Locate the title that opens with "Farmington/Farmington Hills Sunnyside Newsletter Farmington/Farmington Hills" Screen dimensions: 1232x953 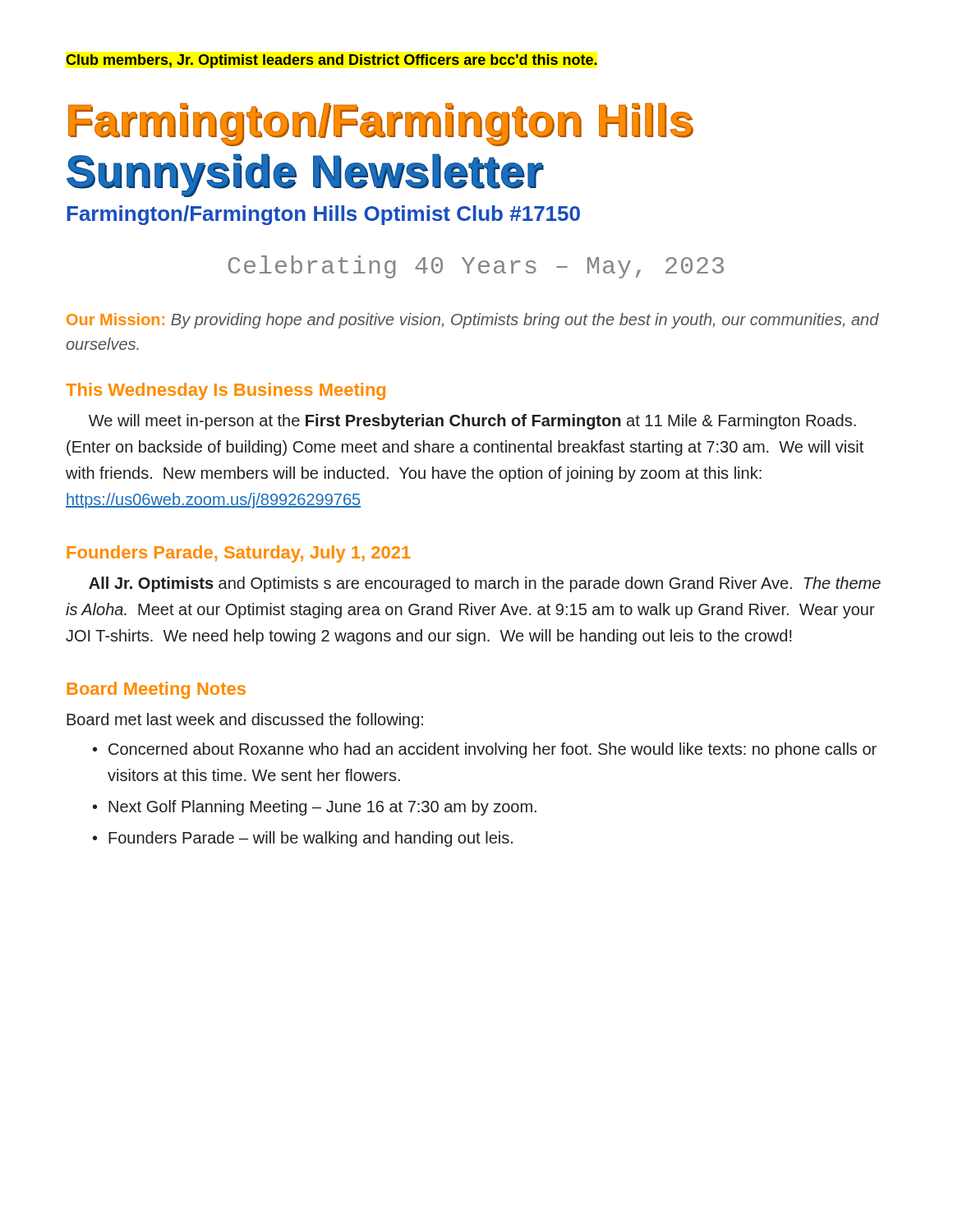(x=476, y=161)
